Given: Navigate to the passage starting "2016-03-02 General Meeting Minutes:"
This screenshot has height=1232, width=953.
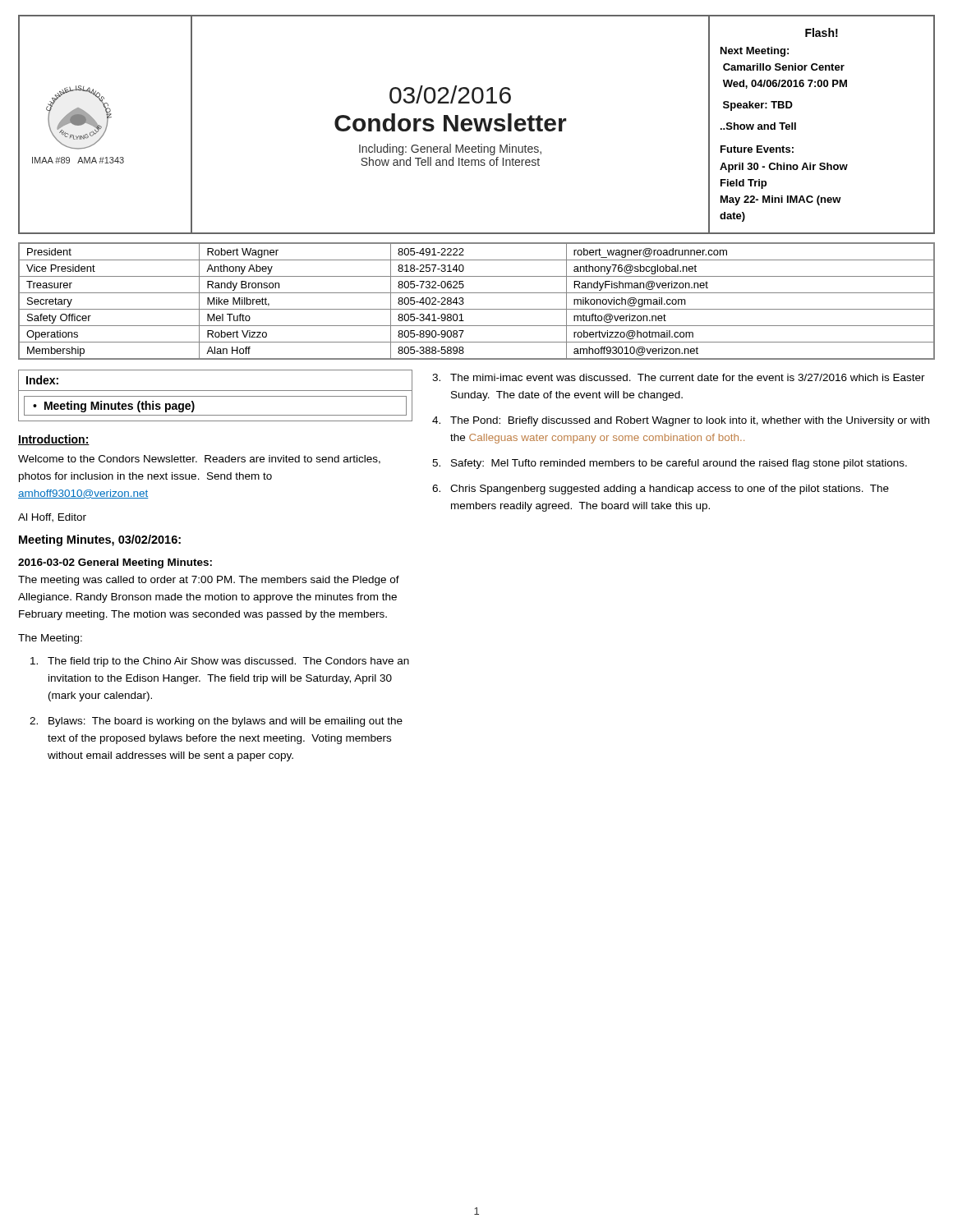Looking at the screenshot, I should pos(116,562).
